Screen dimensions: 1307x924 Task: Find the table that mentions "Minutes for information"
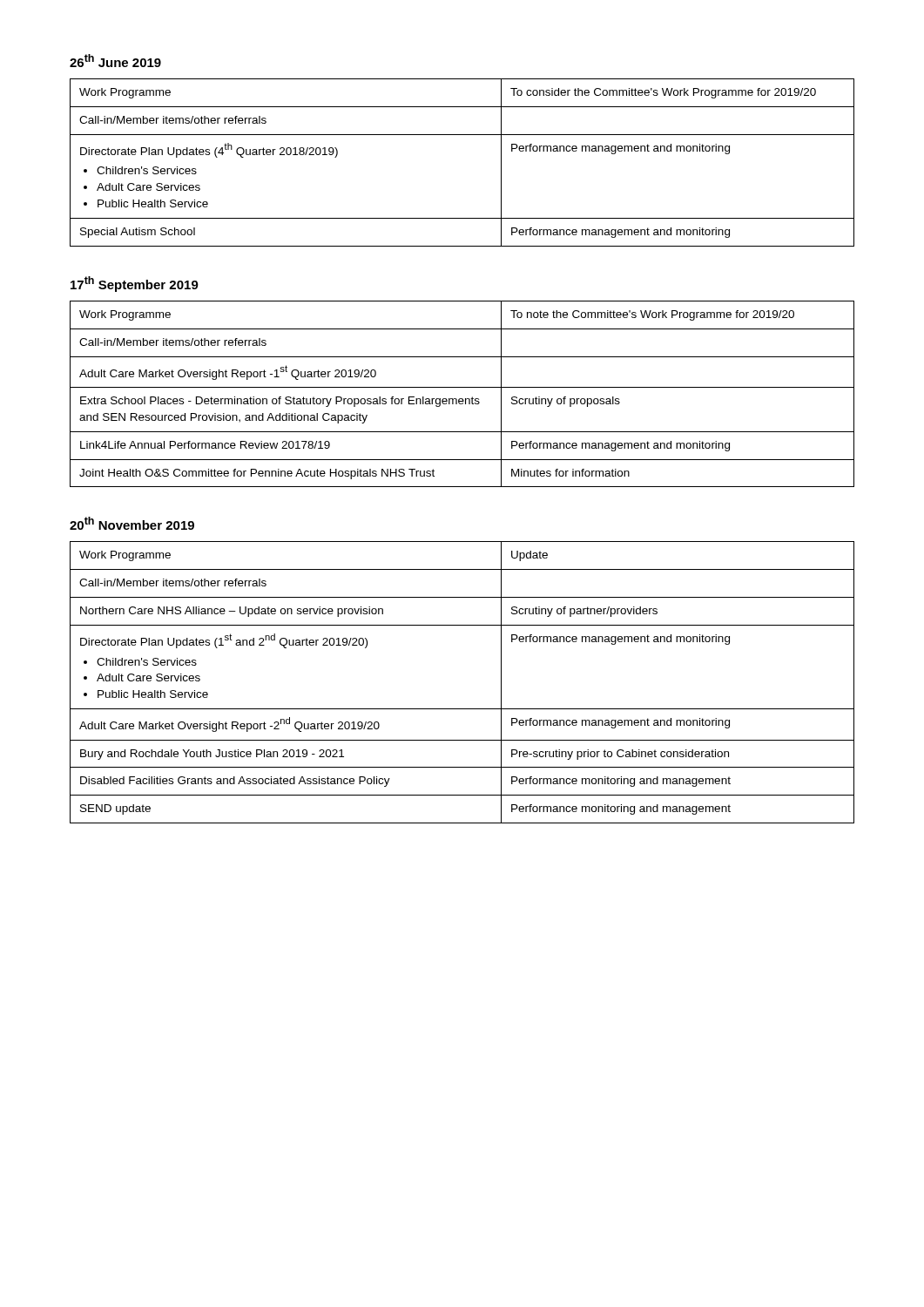(462, 394)
